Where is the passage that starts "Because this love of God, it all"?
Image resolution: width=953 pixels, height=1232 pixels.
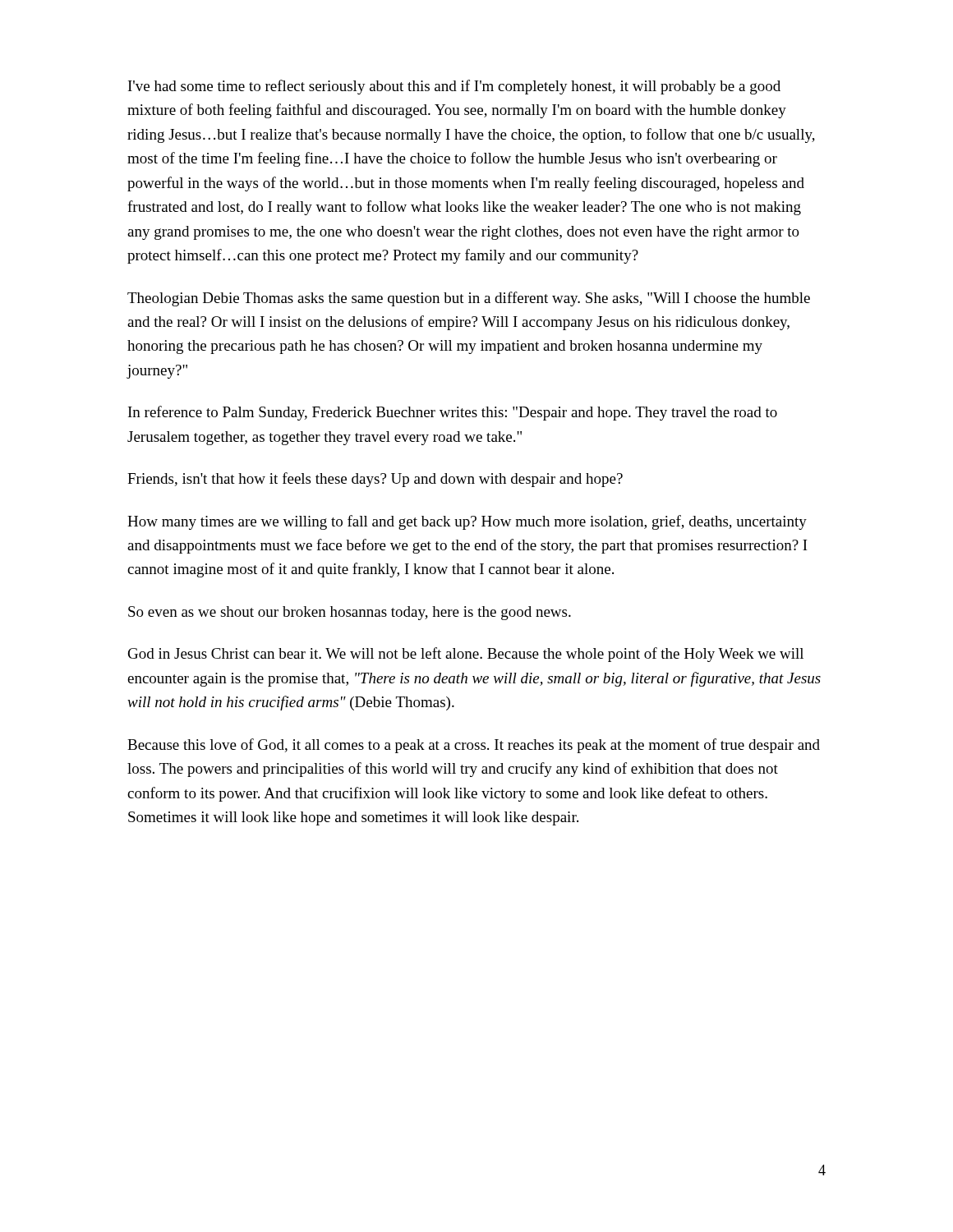474,781
